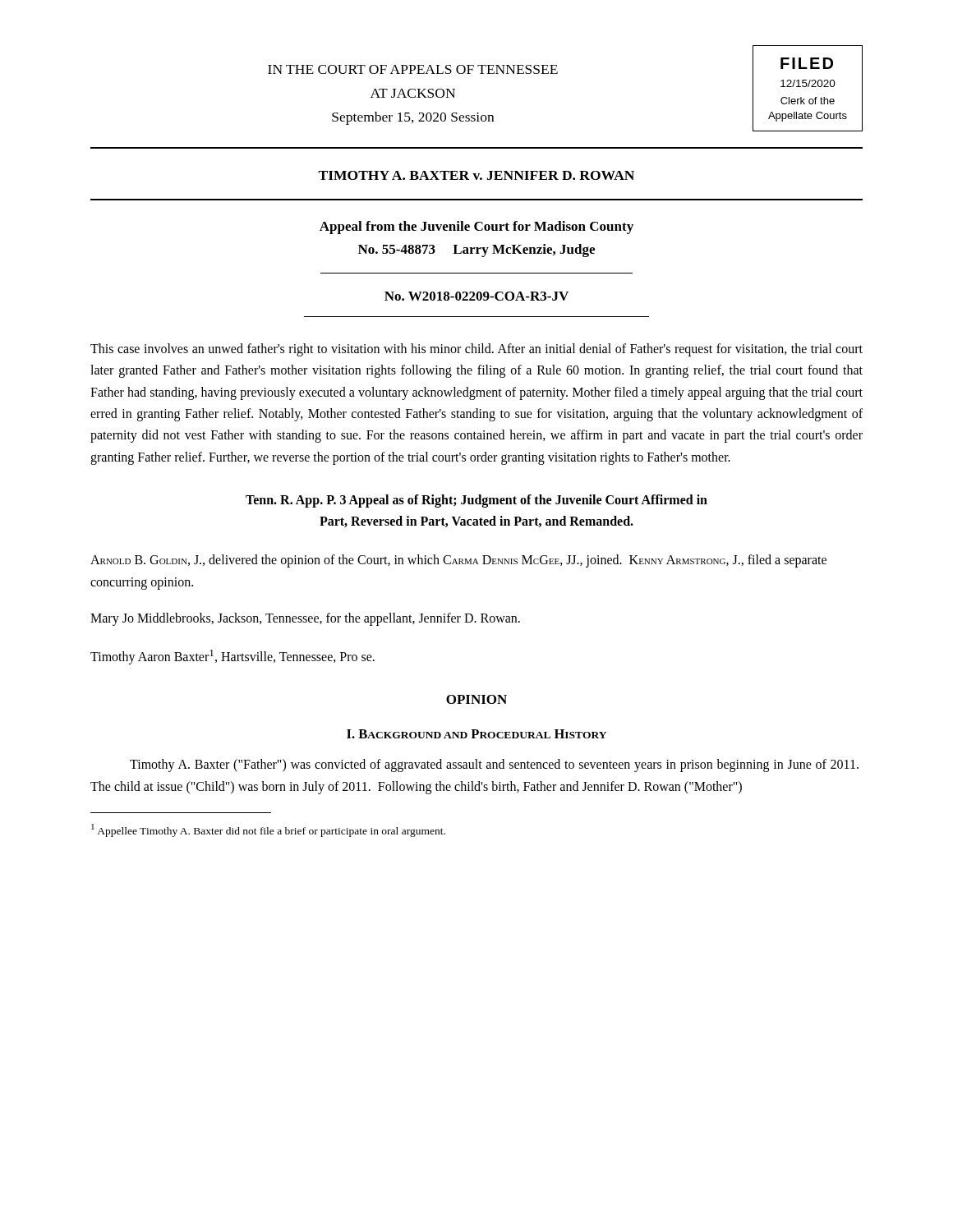Navigate to the element starting "Tenn. R. App. P. 3 Appeal"
This screenshot has height=1232, width=953.
(476, 510)
